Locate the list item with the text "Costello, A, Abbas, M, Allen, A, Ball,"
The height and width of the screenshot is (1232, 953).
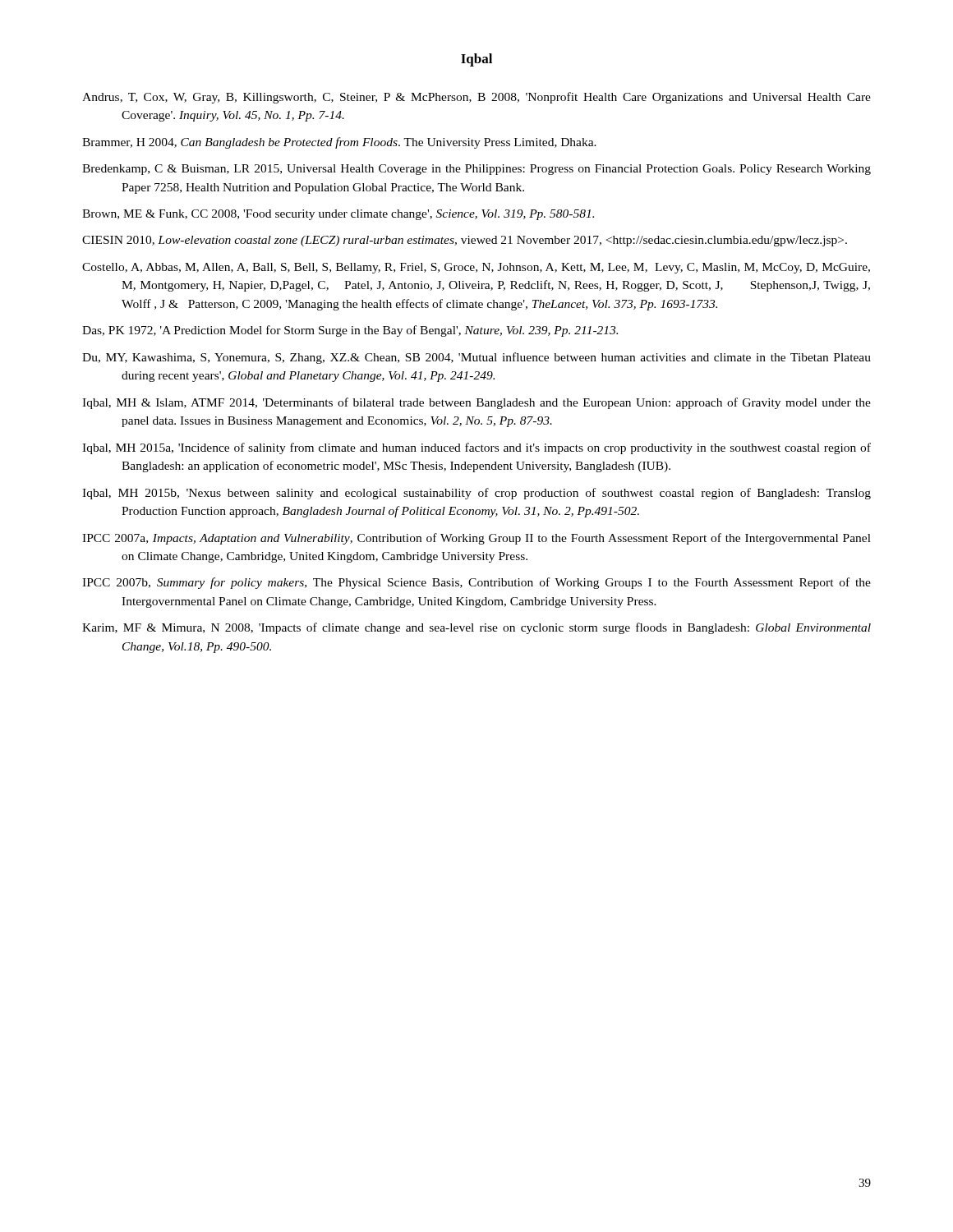pos(476,285)
